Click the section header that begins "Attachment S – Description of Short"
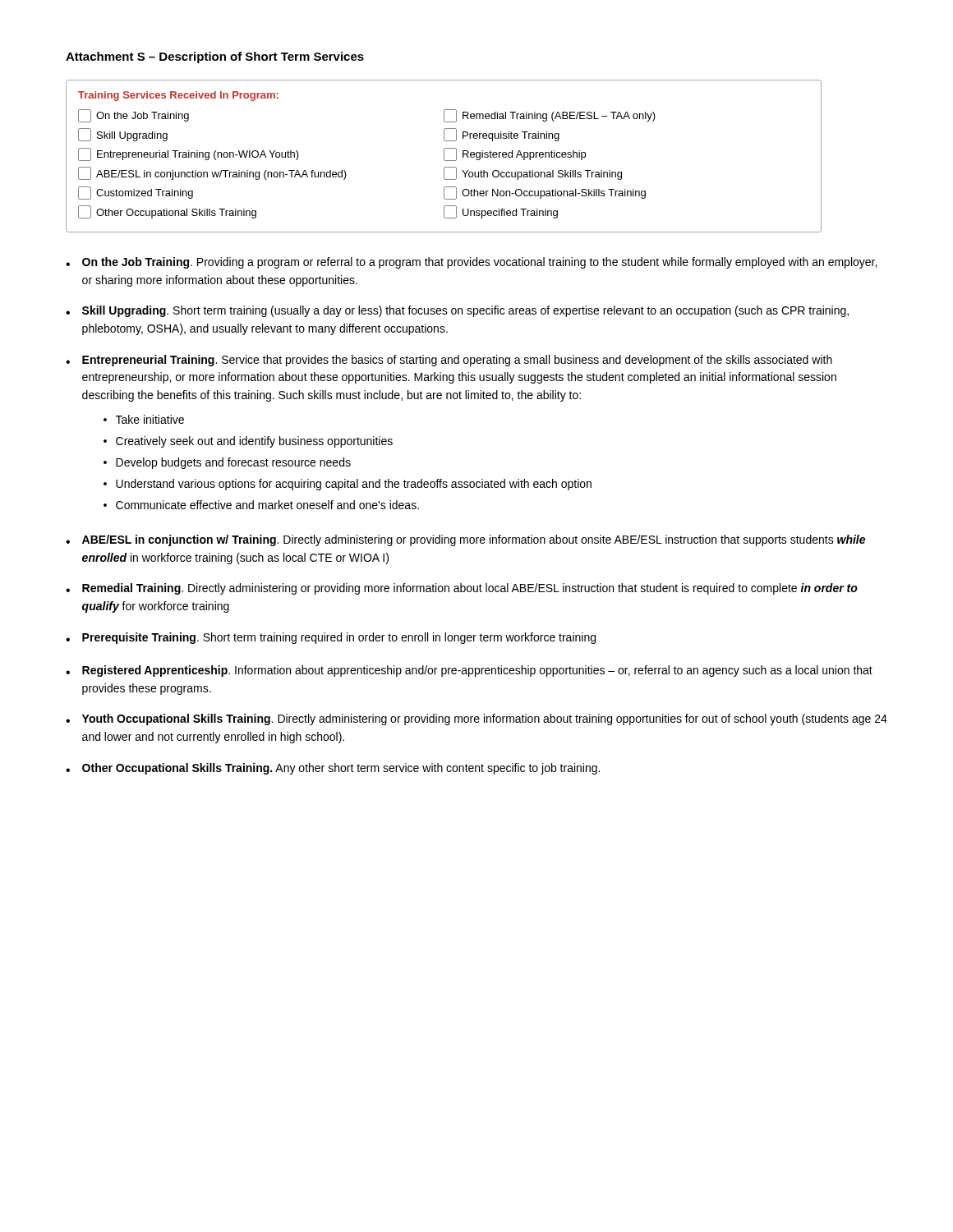The width and height of the screenshot is (953, 1232). coord(215,56)
